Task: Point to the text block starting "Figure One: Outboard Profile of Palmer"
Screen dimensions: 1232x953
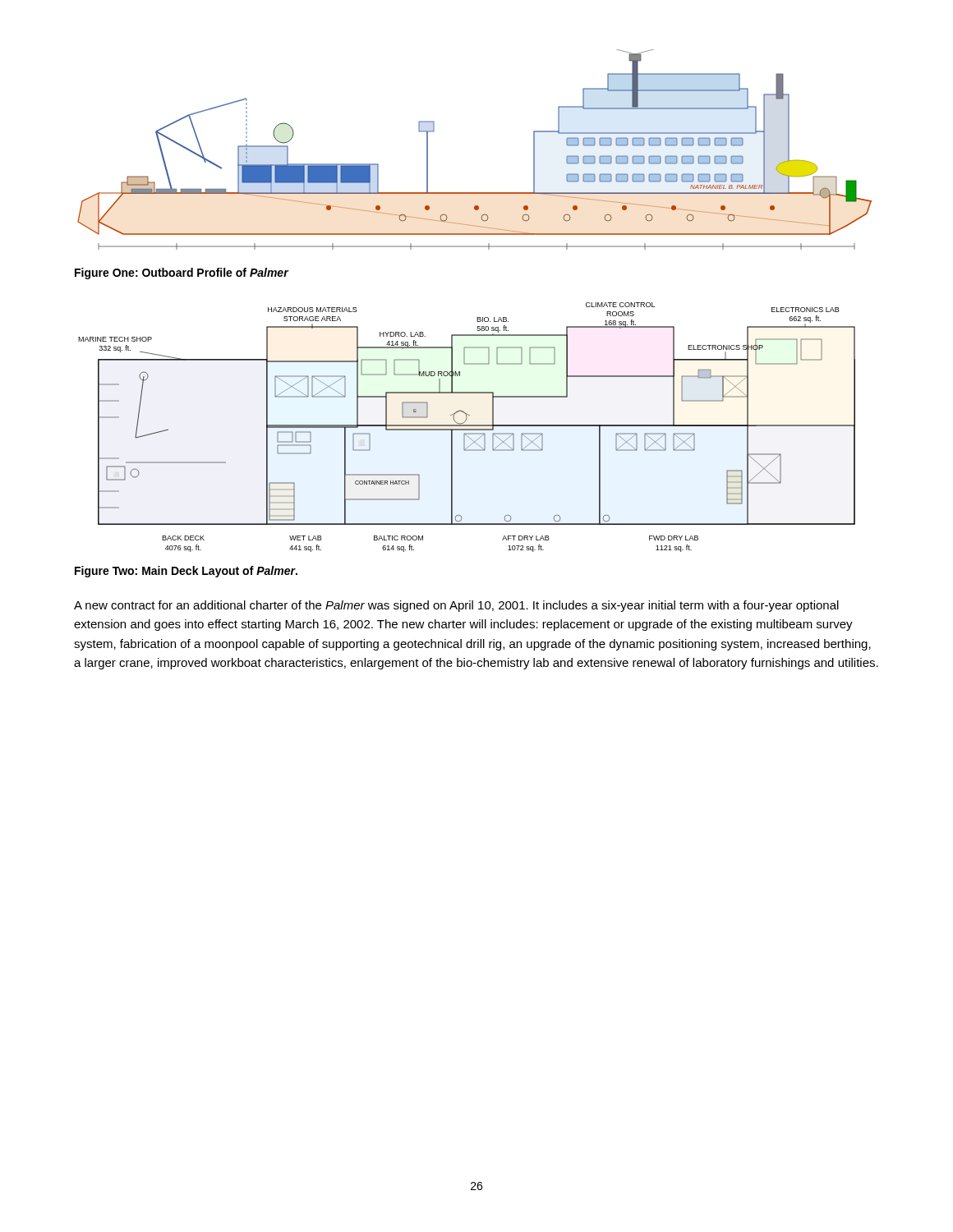Action: 181,273
